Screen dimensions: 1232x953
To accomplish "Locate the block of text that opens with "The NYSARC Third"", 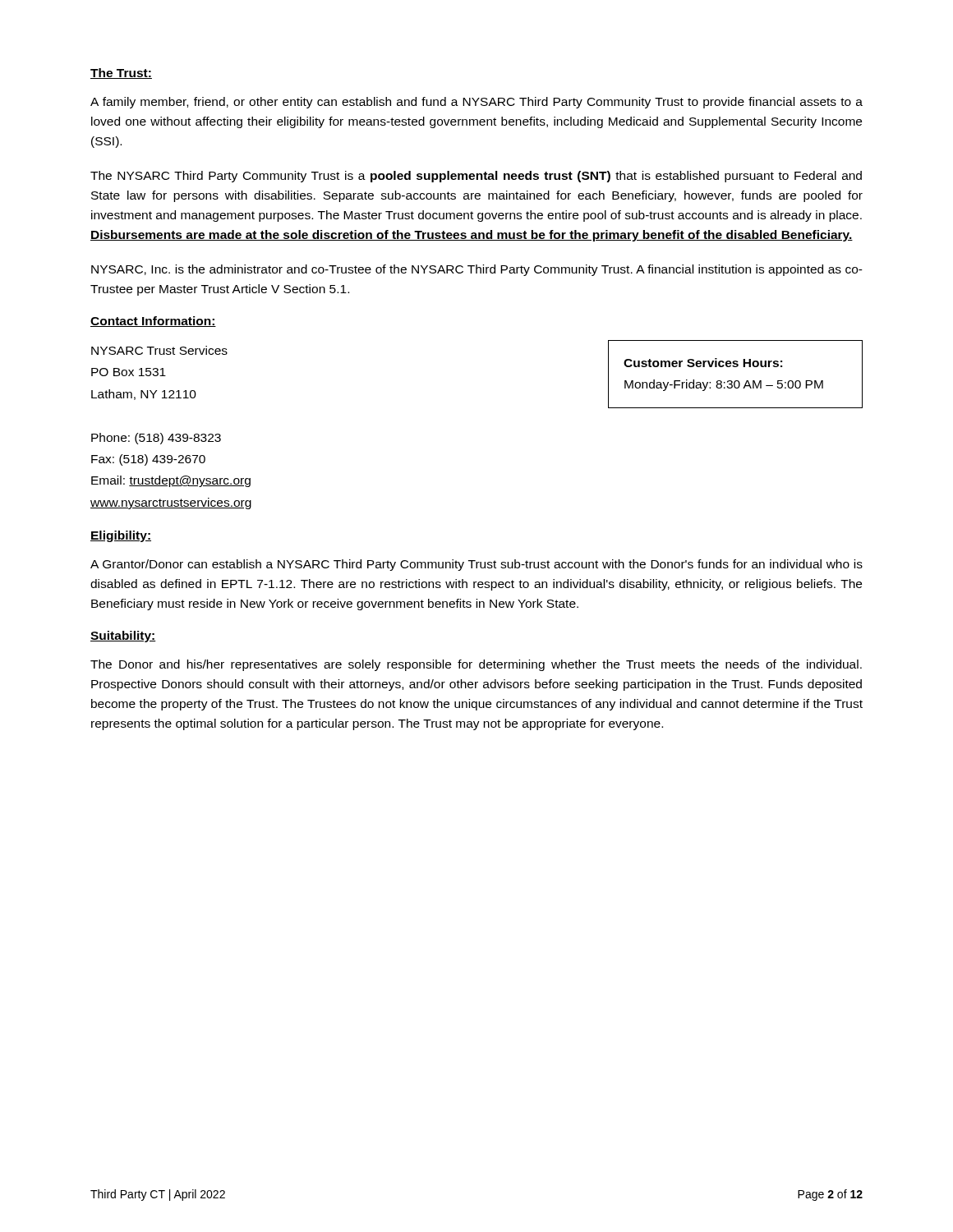I will pos(476,205).
